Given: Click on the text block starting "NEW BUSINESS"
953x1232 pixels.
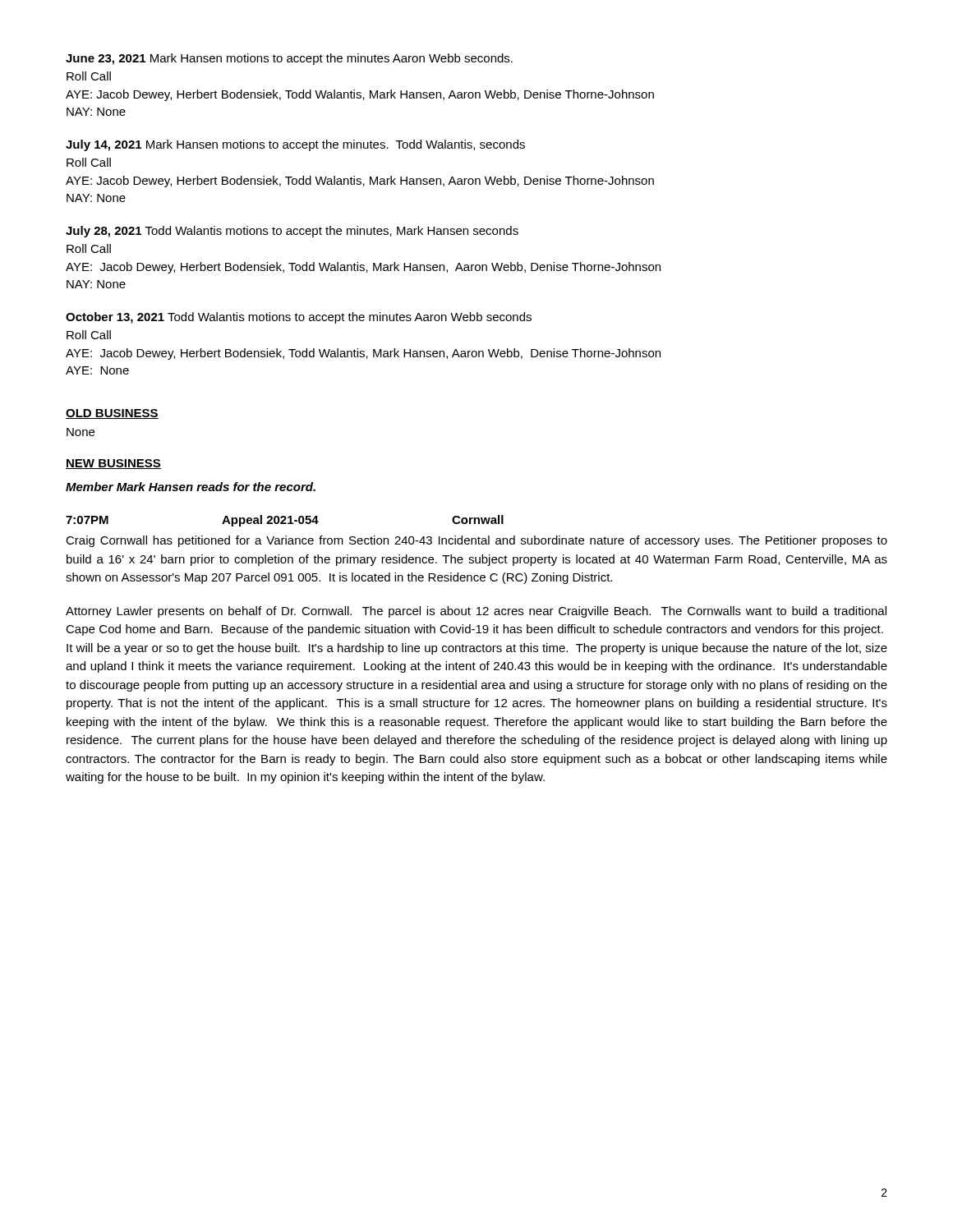Looking at the screenshot, I should click(x=113, y=463).
